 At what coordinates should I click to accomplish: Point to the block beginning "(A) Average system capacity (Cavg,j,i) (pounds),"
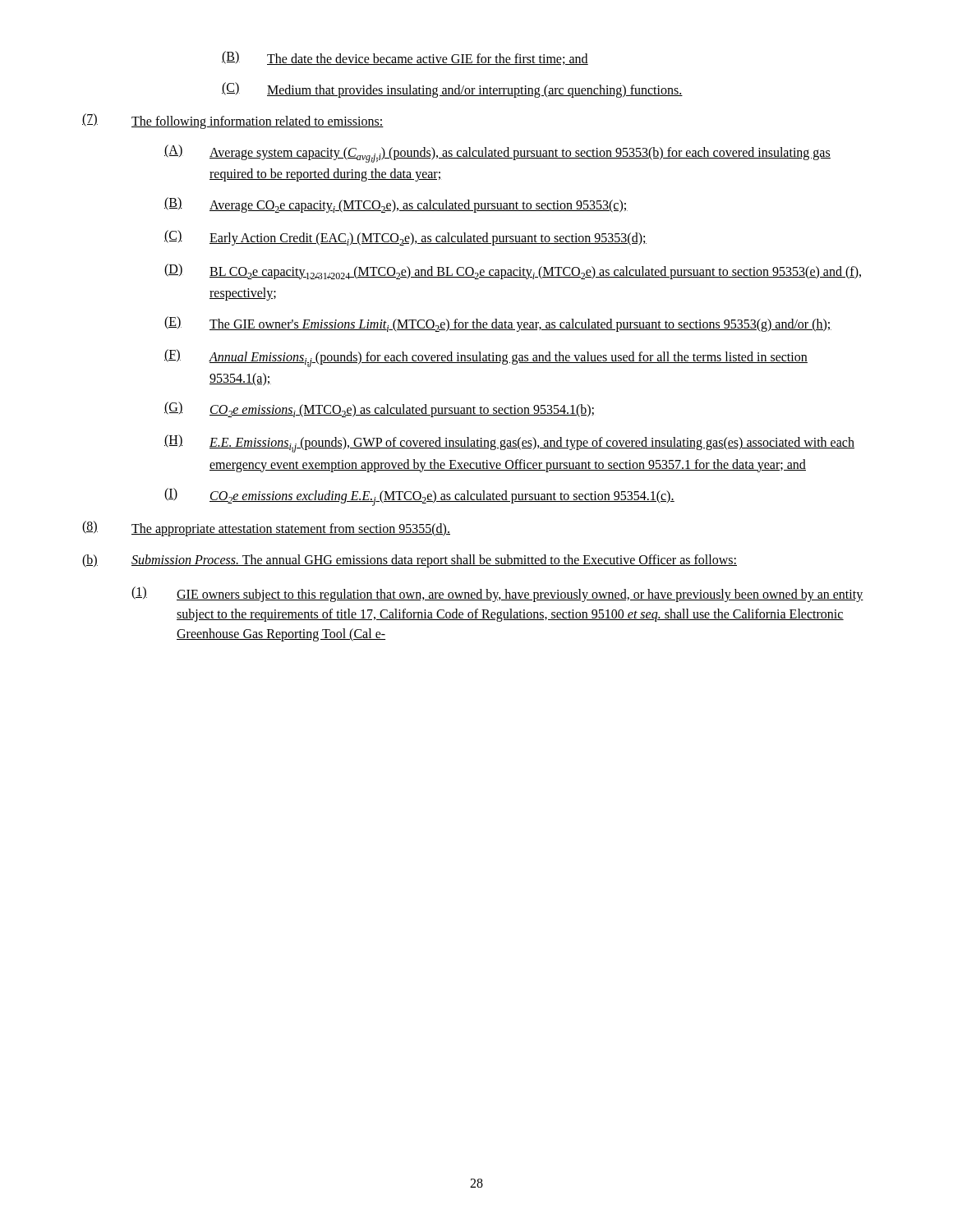tap(518, 164)
